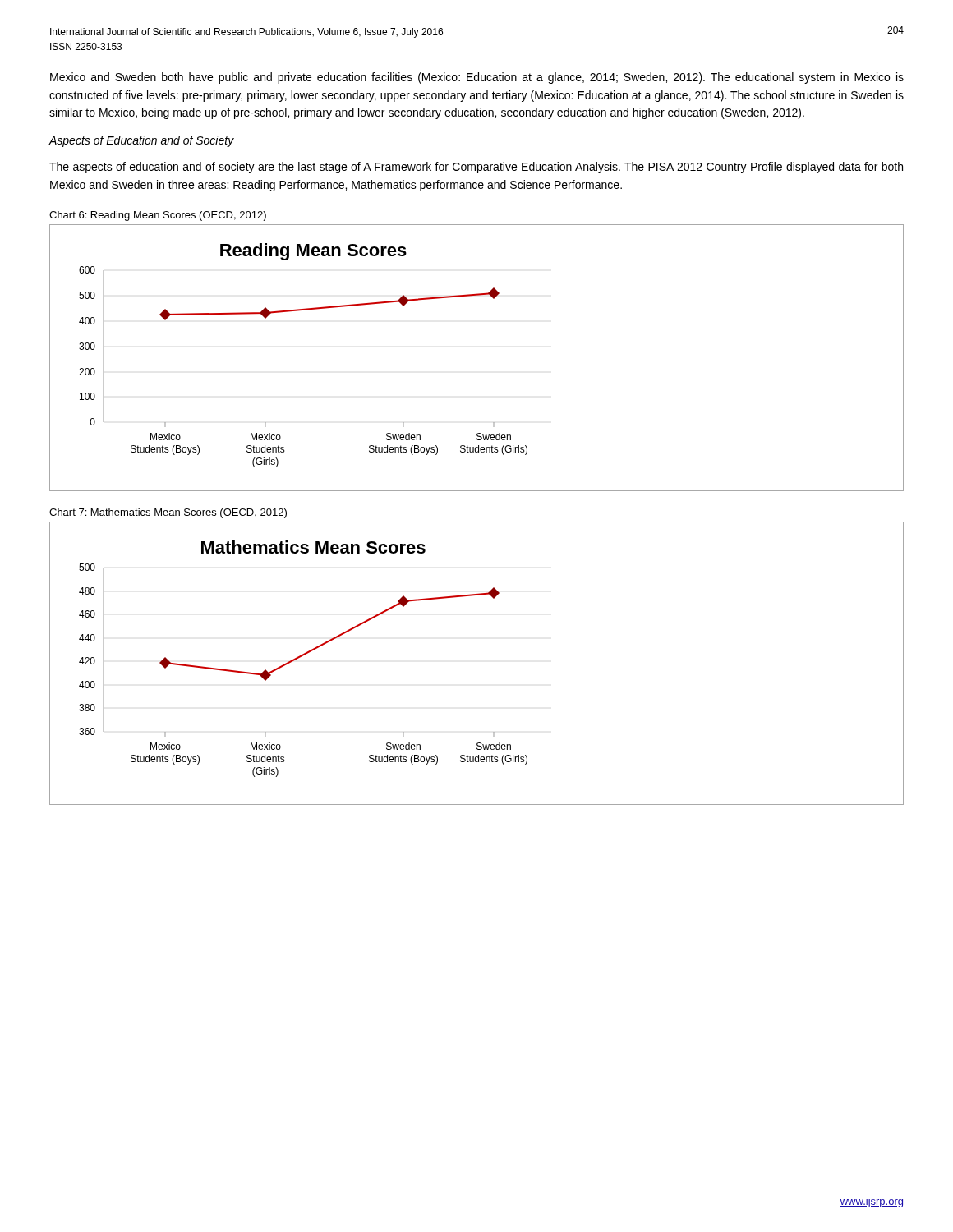Locate the caption that says "Chart 7: Mathematics Mean Scores (OECD, 2012)"

click(x=168, y=513)
